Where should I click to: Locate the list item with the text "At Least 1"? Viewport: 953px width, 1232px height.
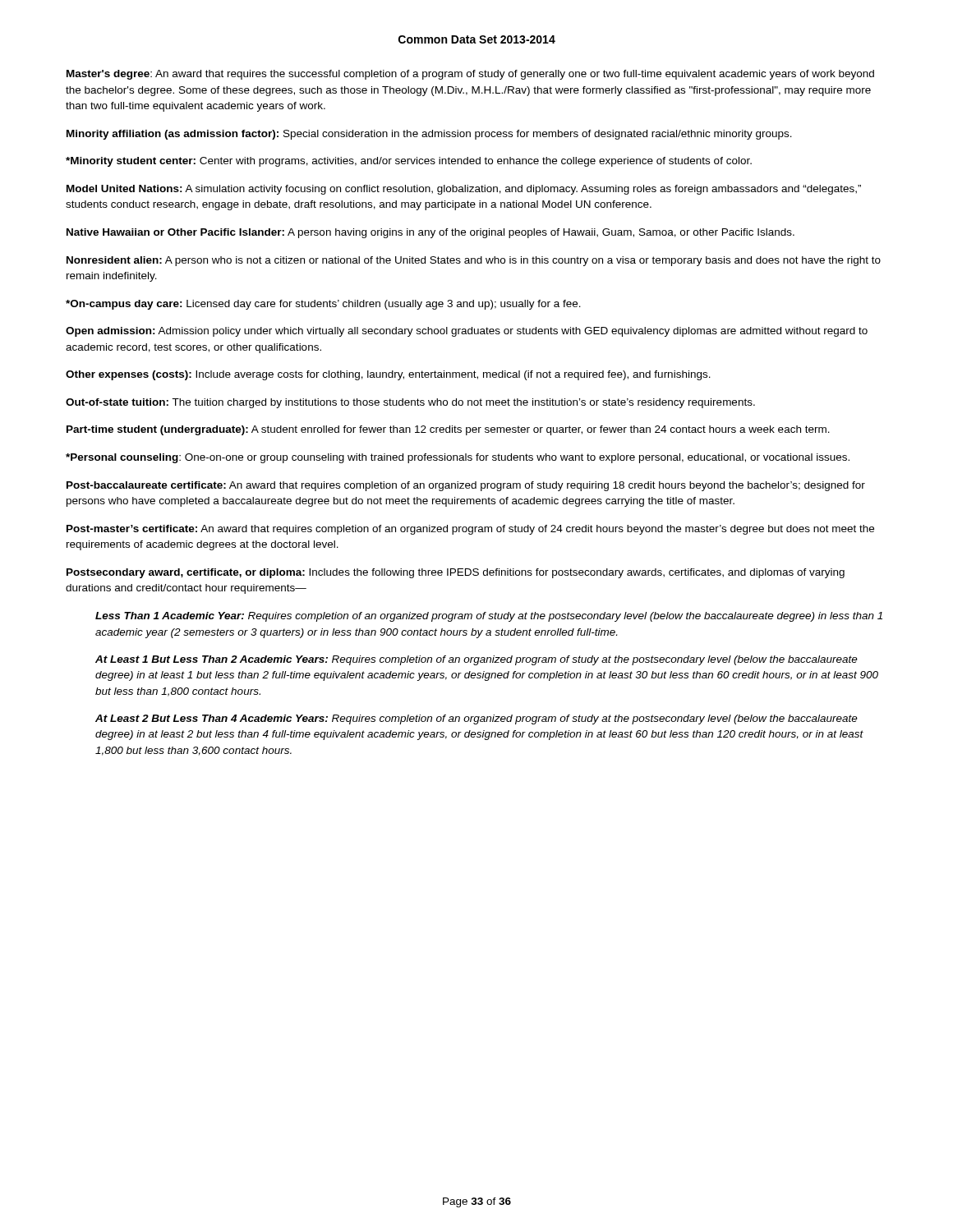[491, 675]
